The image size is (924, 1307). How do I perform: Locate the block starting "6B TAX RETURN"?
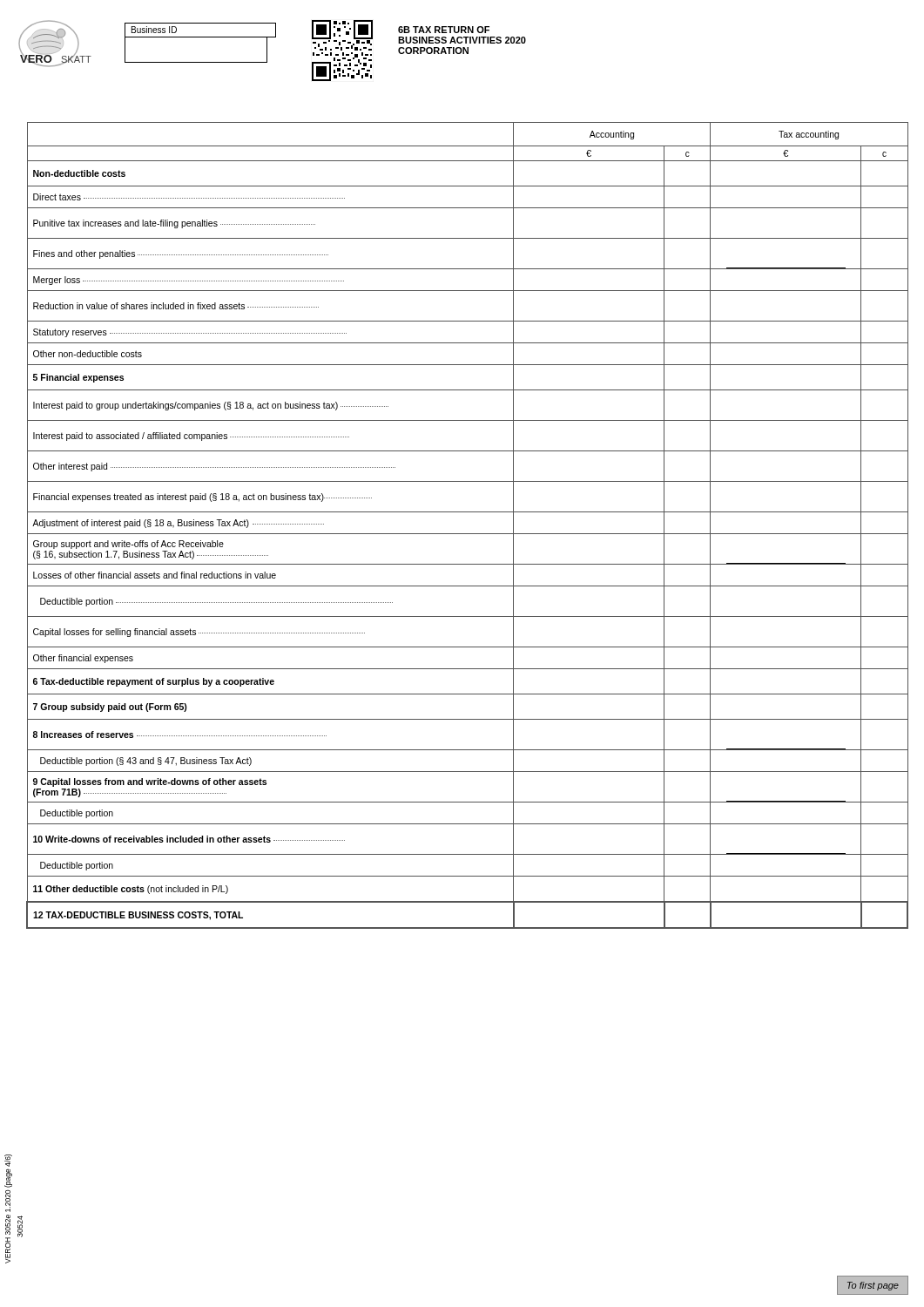click(x=462, y=40)
